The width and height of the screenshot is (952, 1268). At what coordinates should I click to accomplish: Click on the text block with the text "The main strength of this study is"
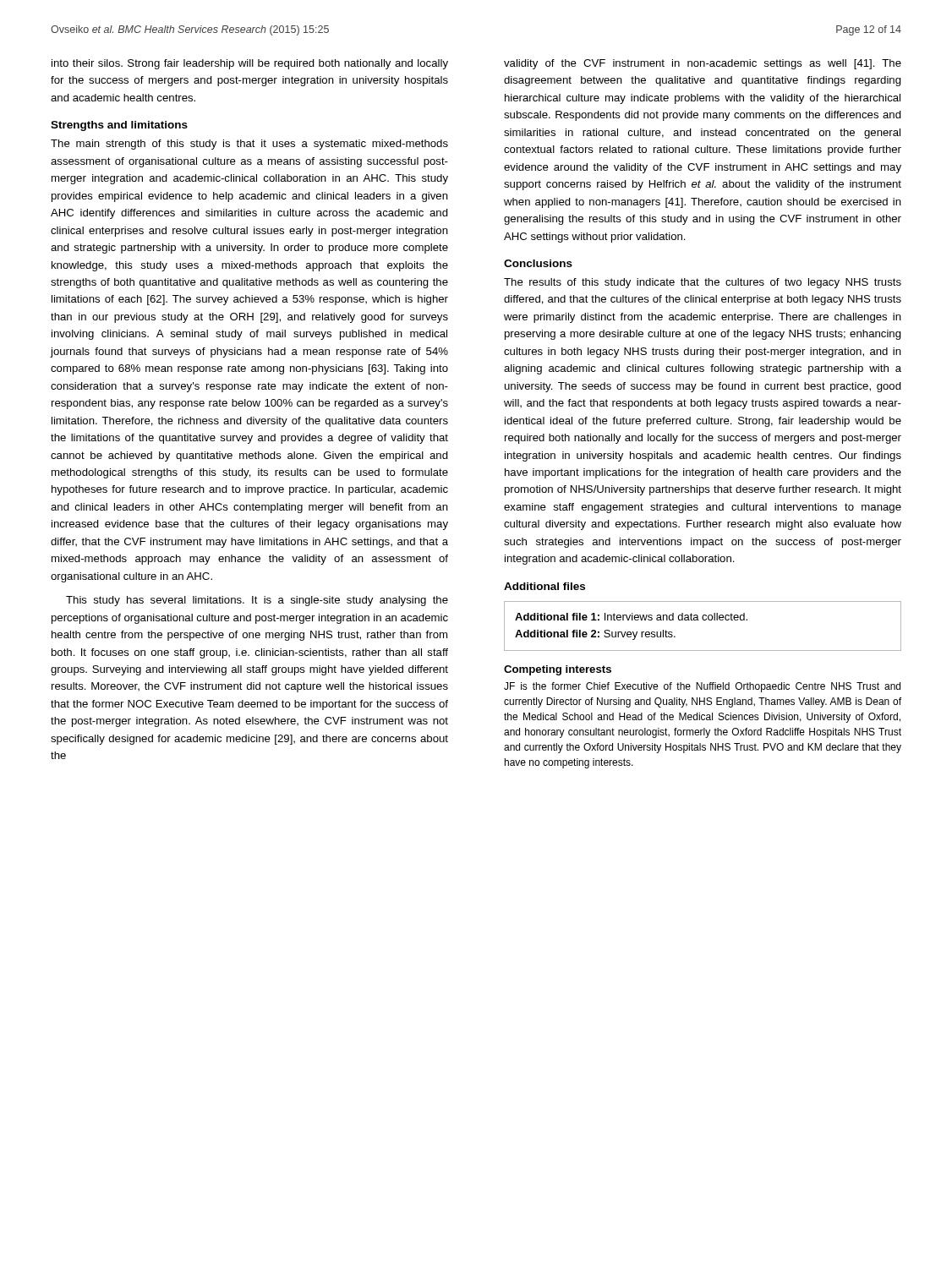pyautogui.click(x=249, y=450)
